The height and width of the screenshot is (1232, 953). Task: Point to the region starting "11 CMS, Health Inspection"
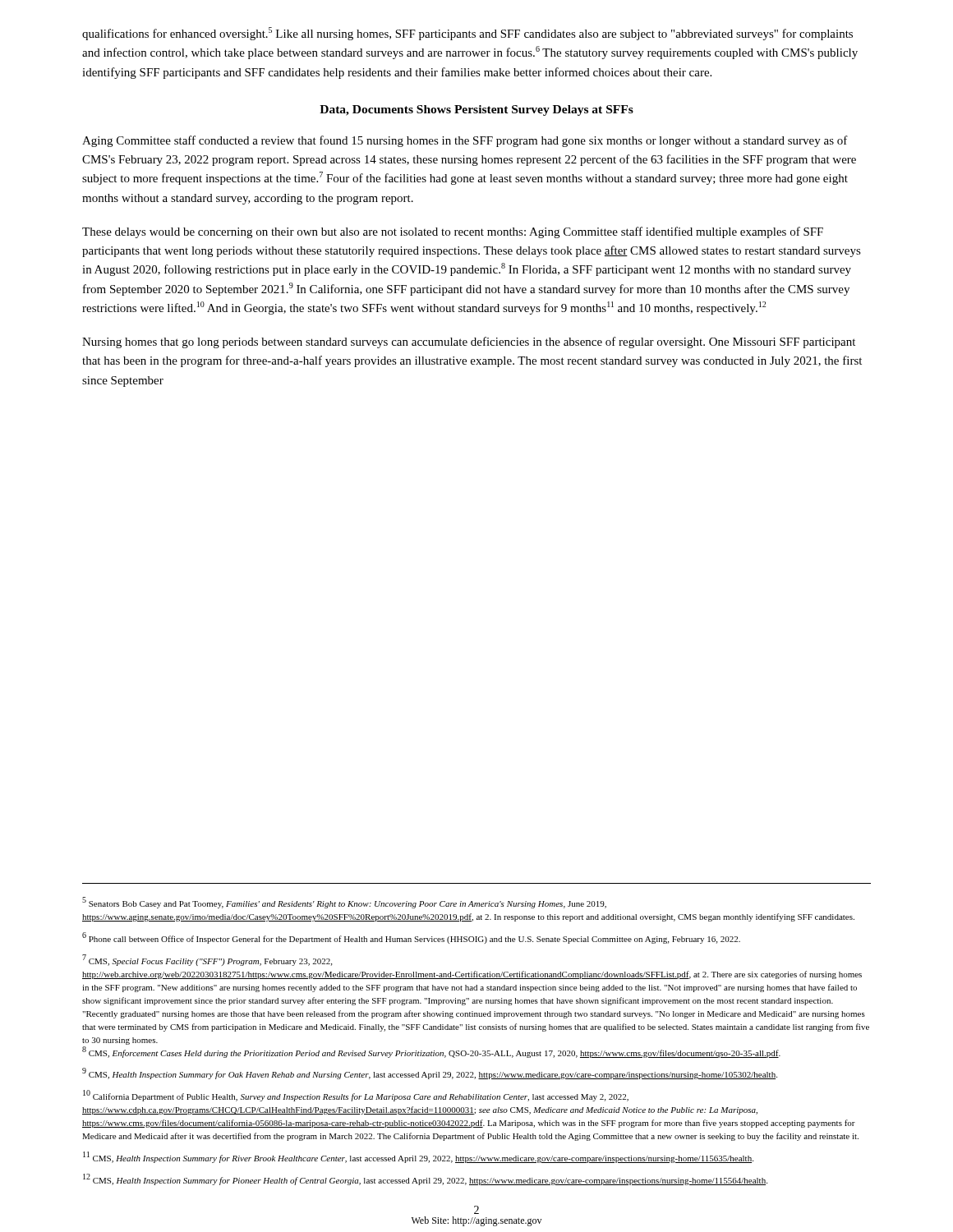476,1159
